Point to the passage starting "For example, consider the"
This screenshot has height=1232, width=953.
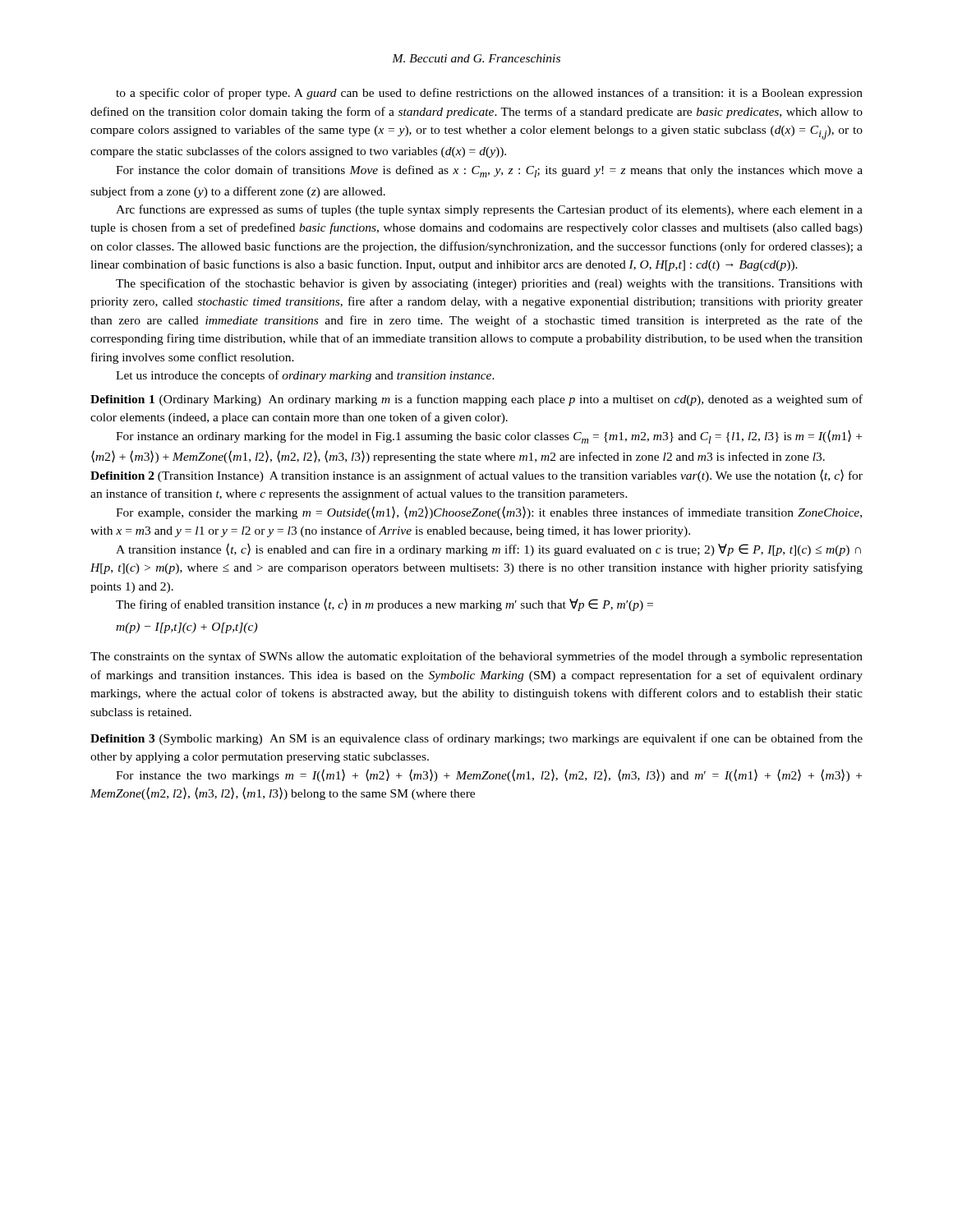click(x=476, y=521)
